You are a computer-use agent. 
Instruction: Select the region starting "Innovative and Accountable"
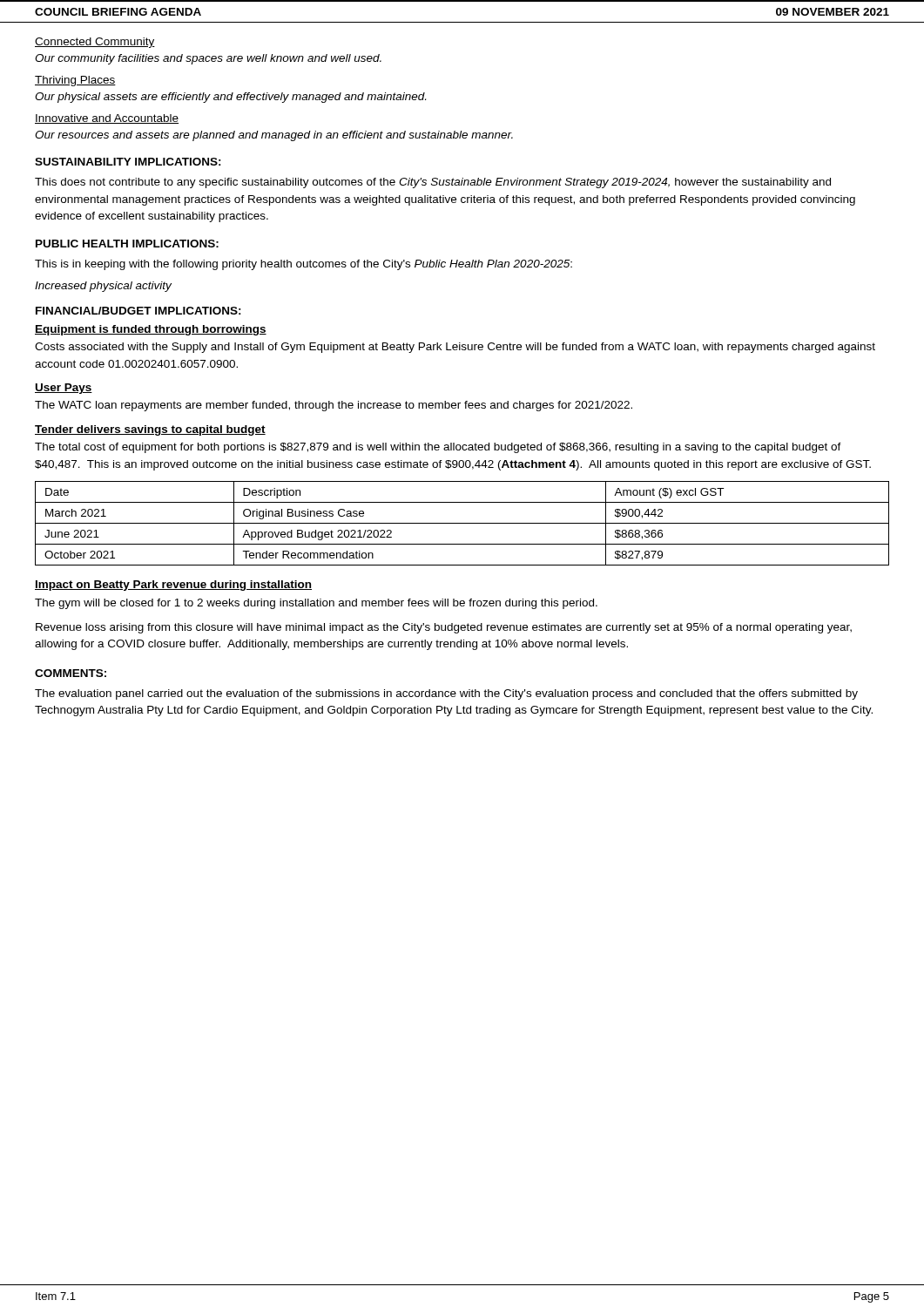coord(107,118)
